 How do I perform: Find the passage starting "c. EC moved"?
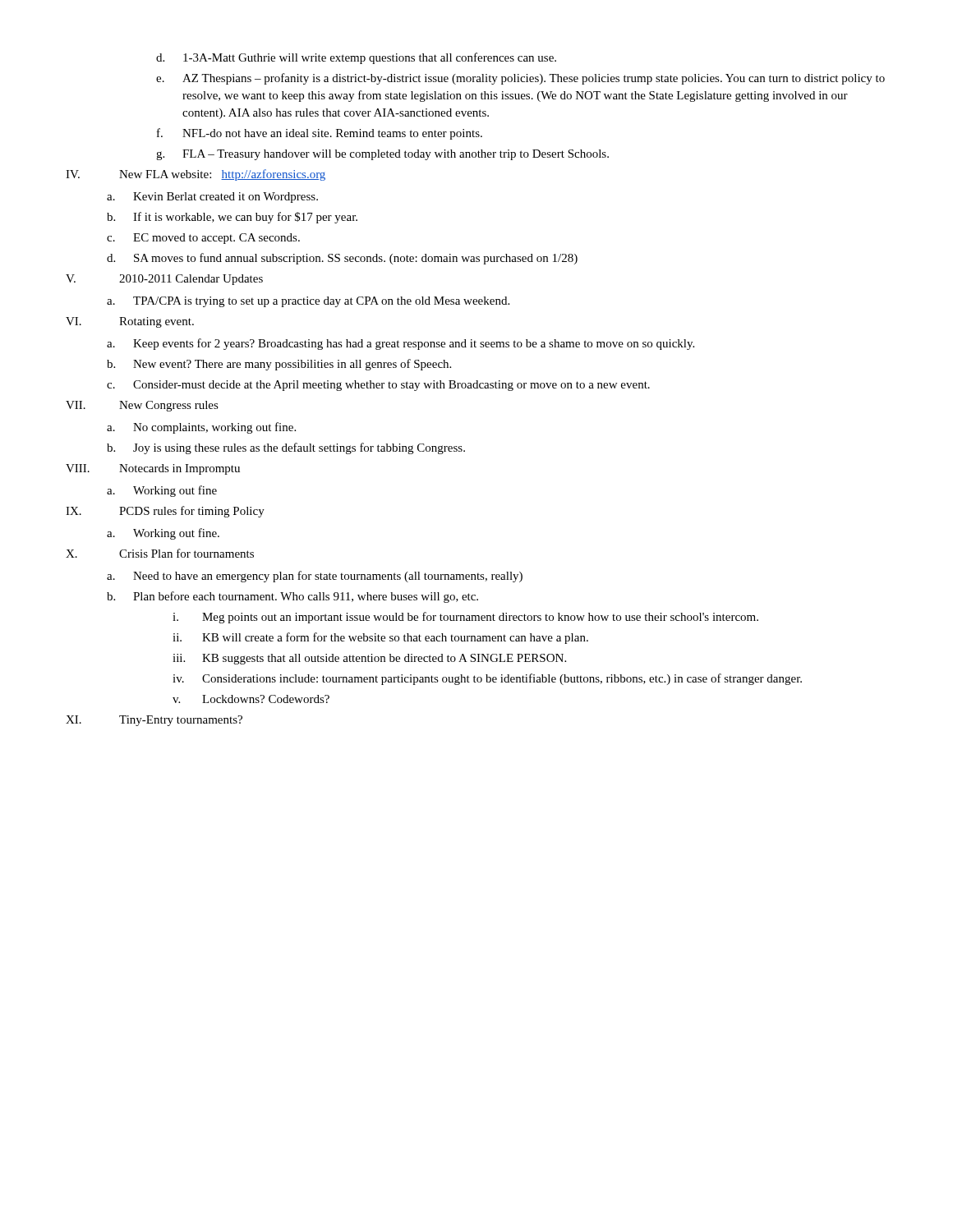tap(203, 239)
